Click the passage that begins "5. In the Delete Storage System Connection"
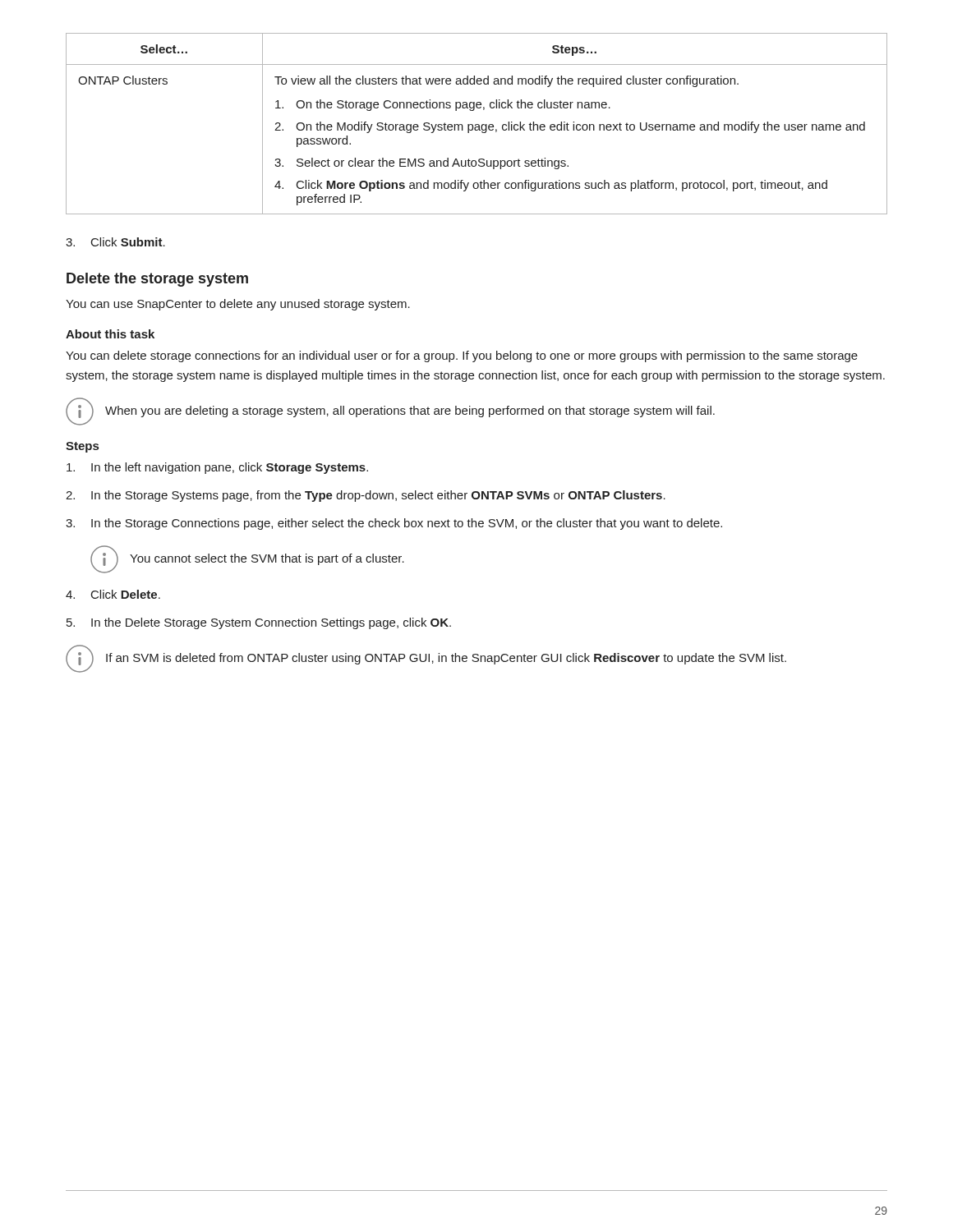953x1232 pixels. tap(259, 623)
